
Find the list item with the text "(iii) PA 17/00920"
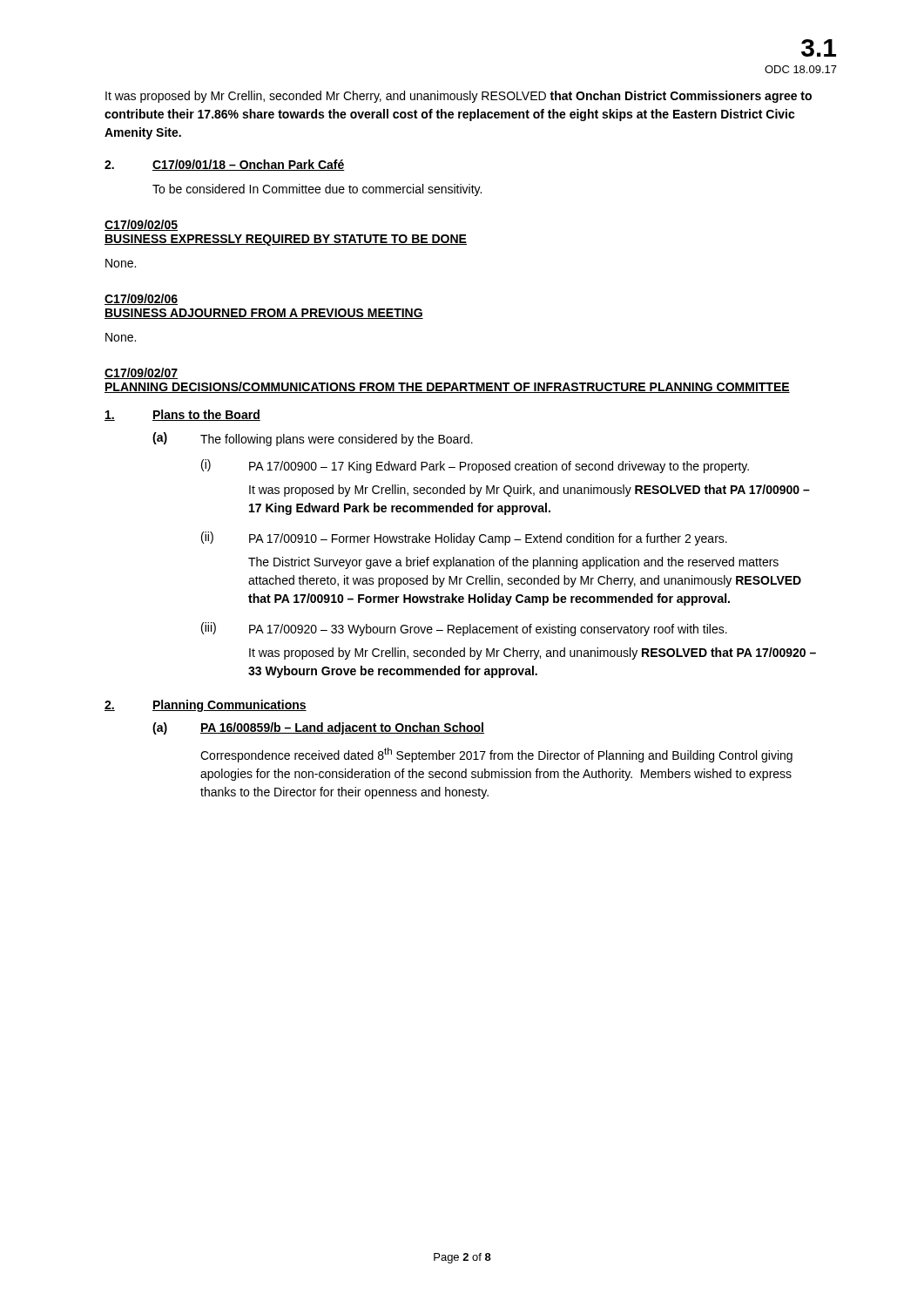(464, 630)
